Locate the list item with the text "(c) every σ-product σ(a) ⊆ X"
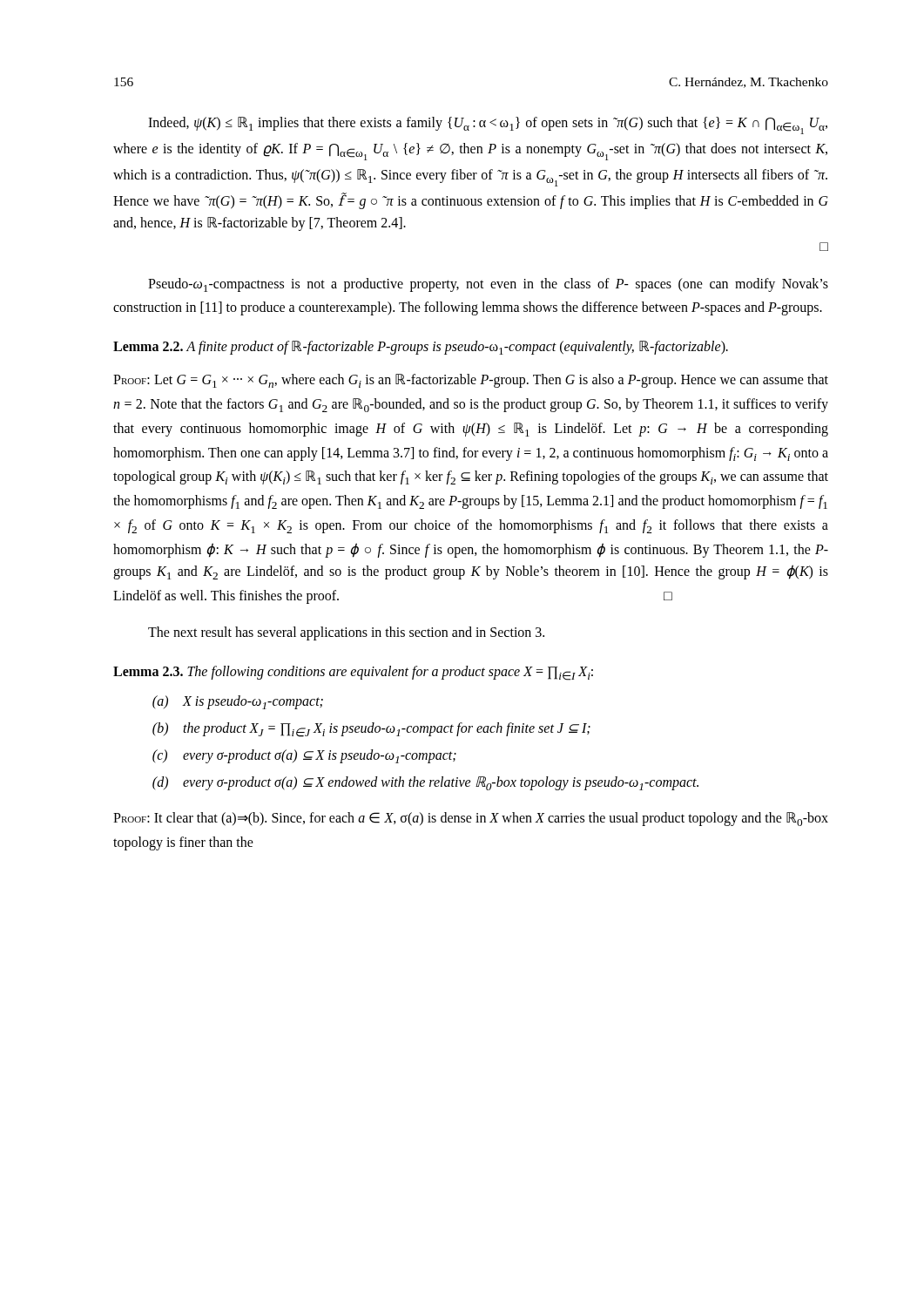Image resolution: width=924 pixels, height=1307 pixels. pyautogui.click(x=305, y=757)
